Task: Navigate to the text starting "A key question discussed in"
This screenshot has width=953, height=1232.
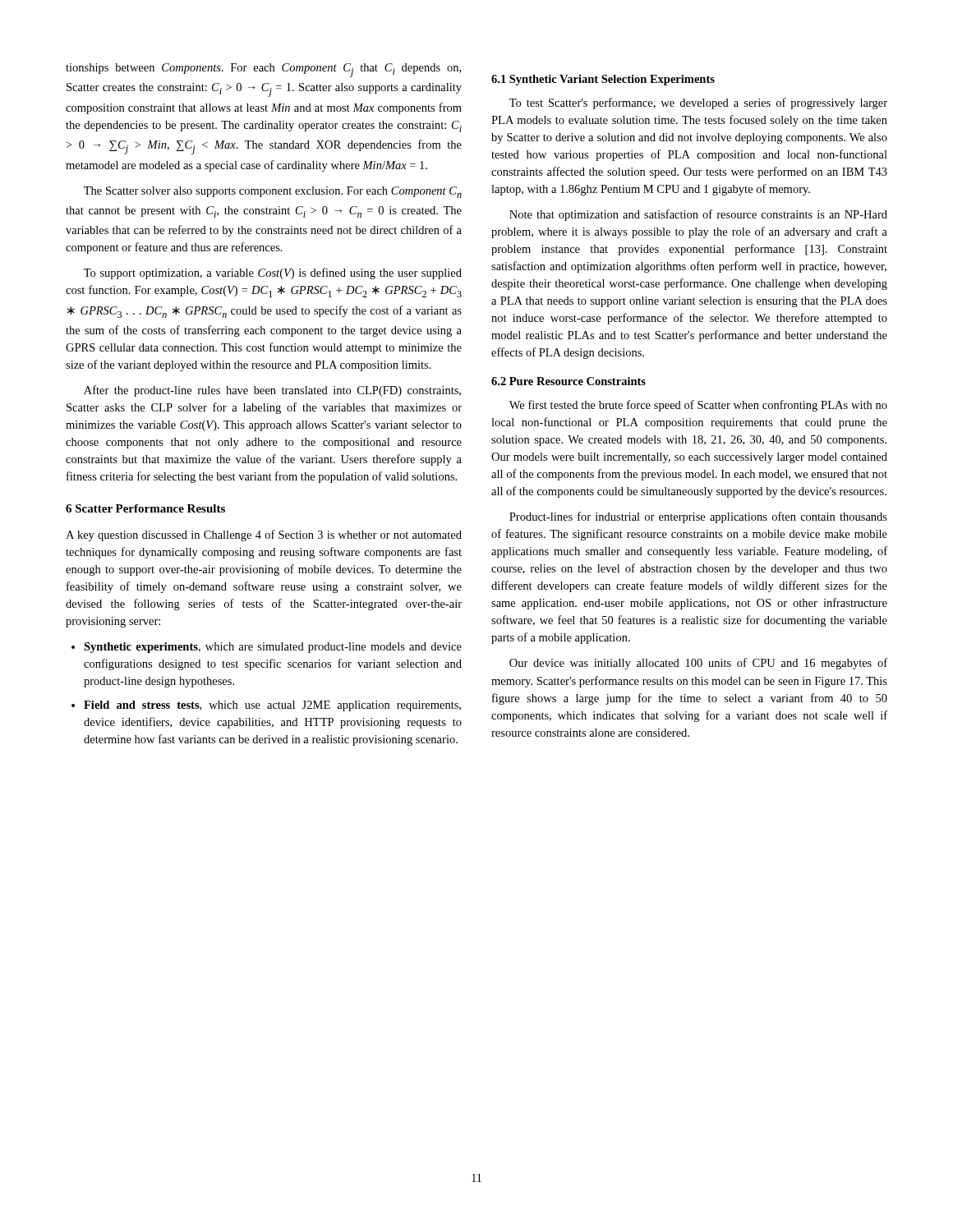Action: 264,578
